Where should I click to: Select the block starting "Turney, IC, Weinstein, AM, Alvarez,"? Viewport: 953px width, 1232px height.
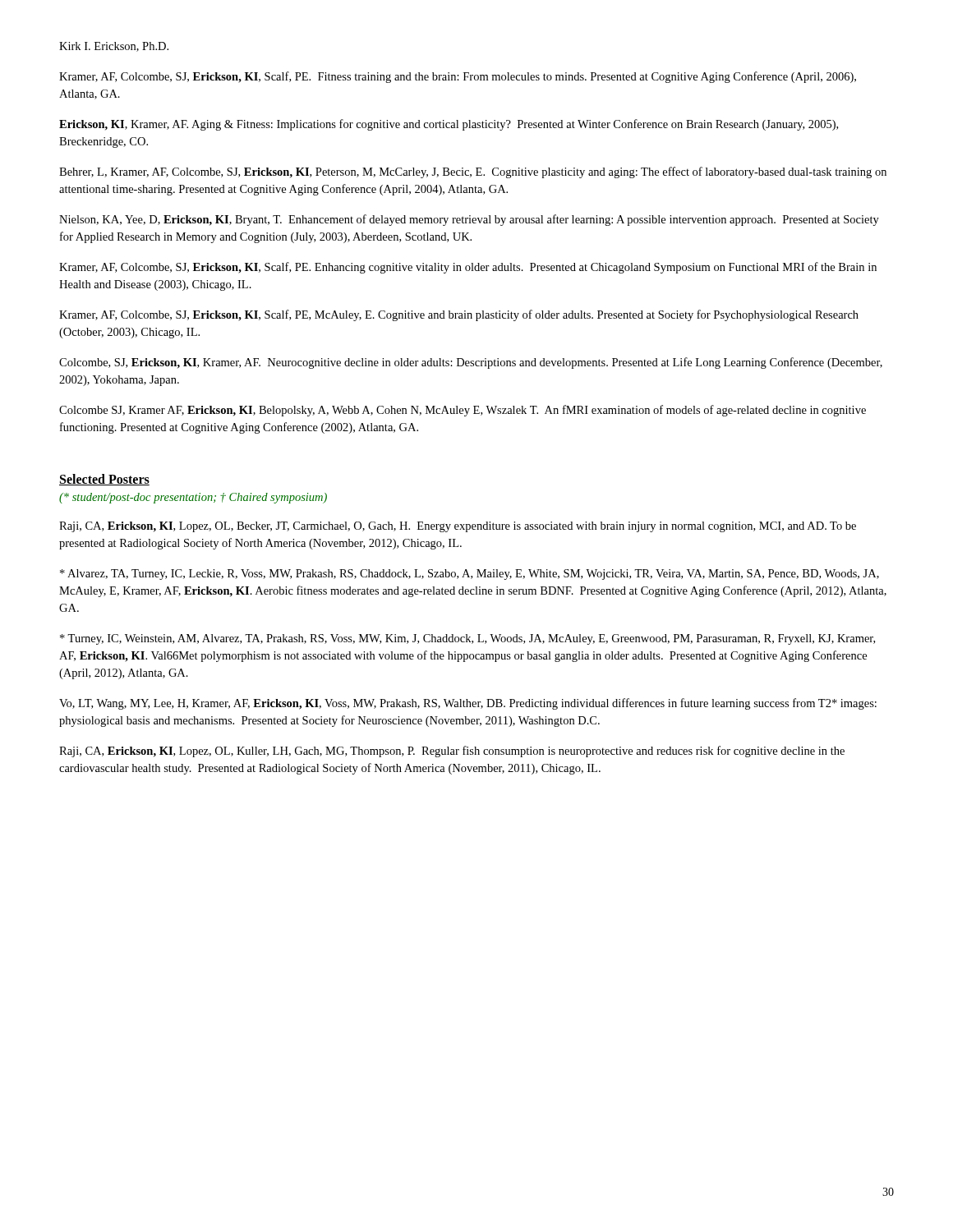pyautogui.click(x=468, y=656)
